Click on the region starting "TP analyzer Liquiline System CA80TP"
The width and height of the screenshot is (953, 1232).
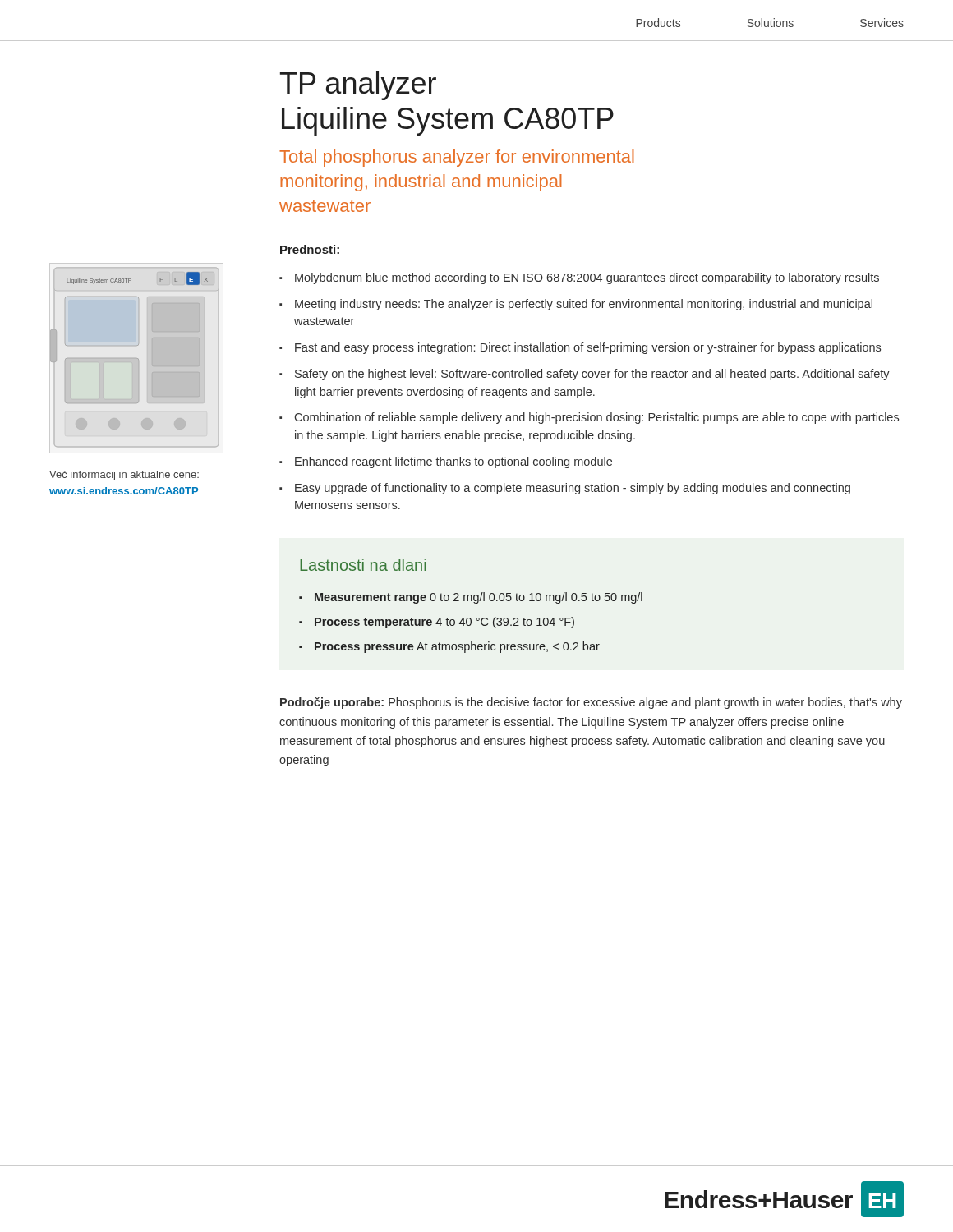592,101
